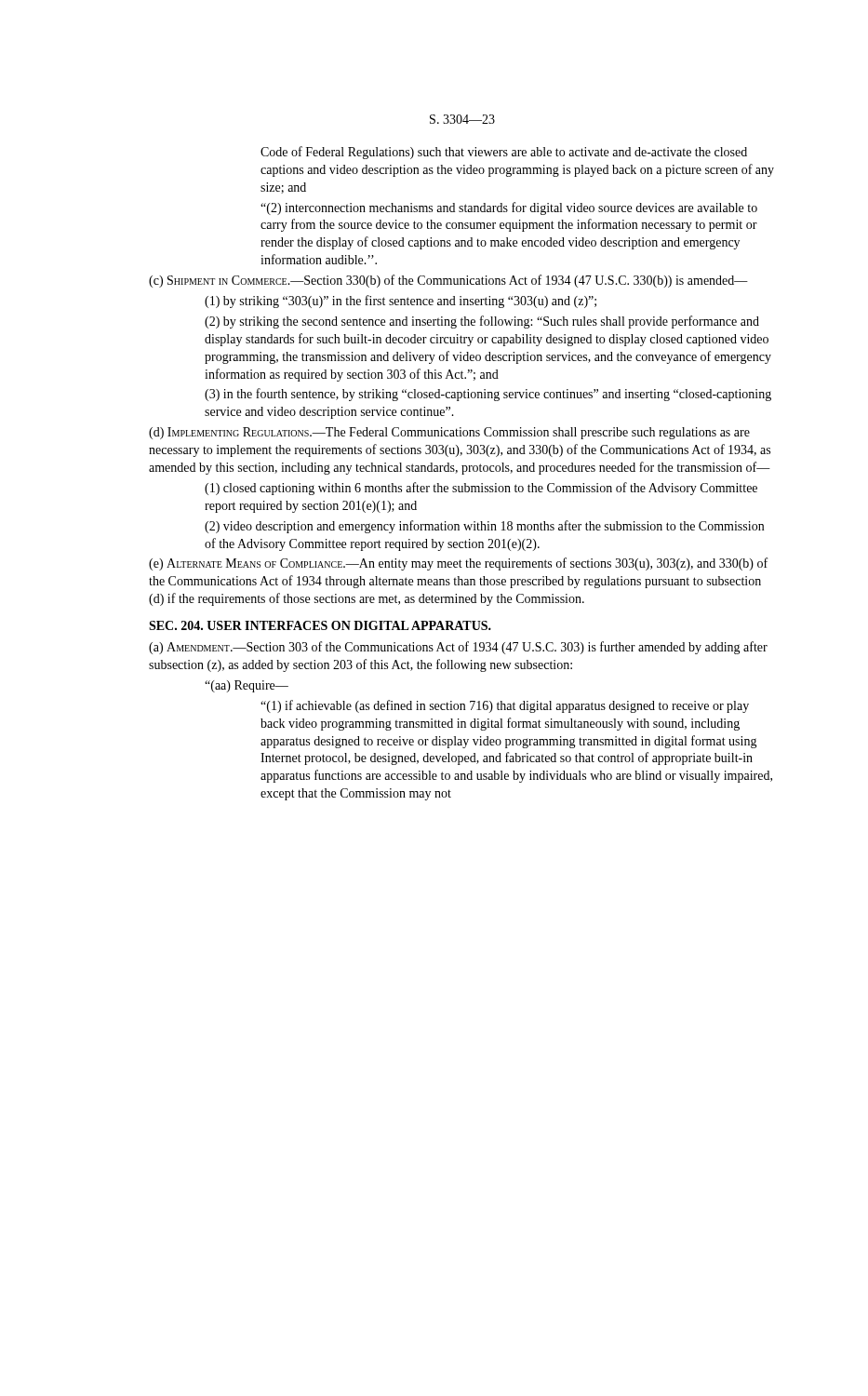Locate the list item that reads "(1) by striking “303(u)”"
The height and width of the screenshot is (1396, 868).
401,301
